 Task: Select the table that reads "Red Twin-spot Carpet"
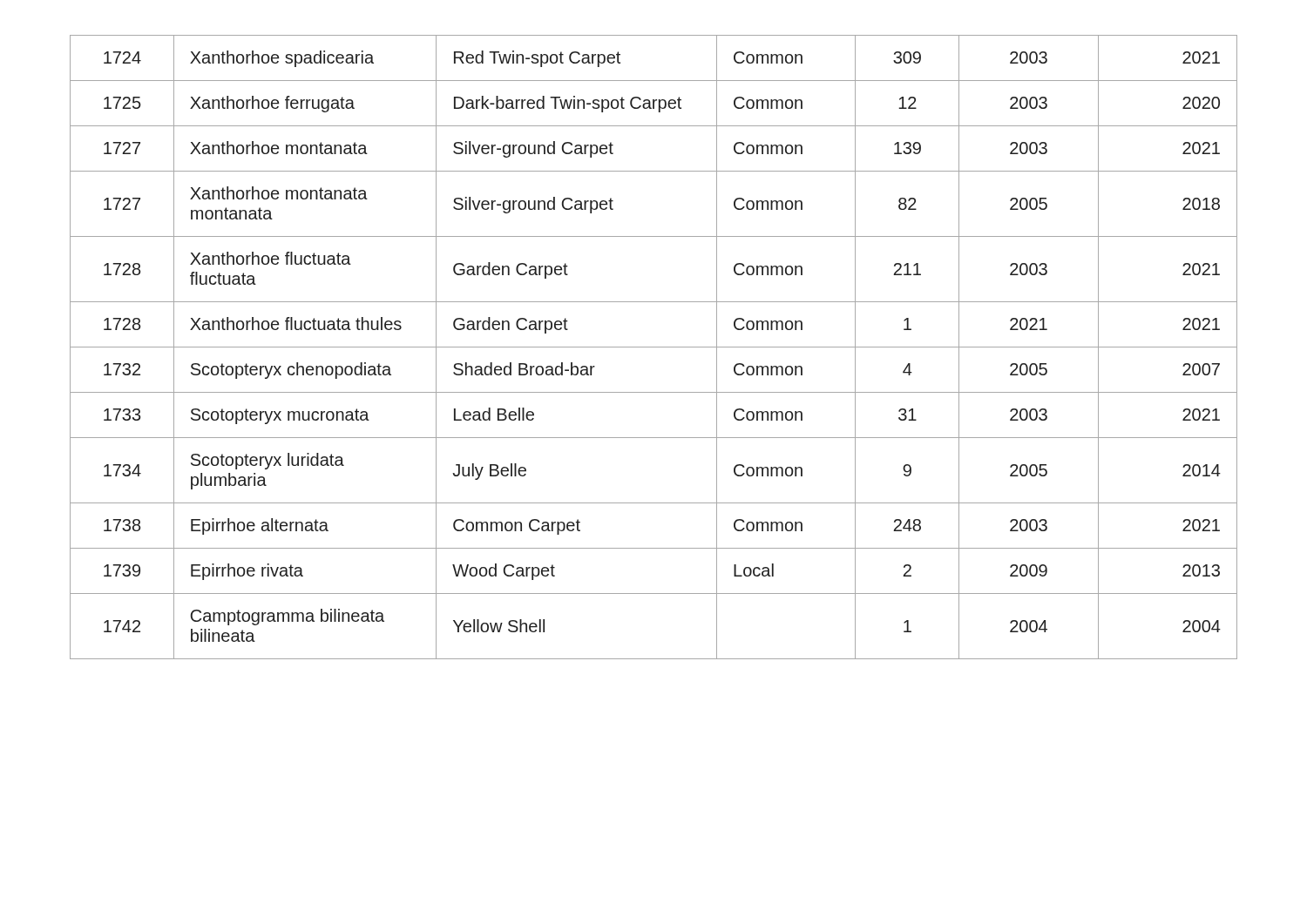click(654, 347)
